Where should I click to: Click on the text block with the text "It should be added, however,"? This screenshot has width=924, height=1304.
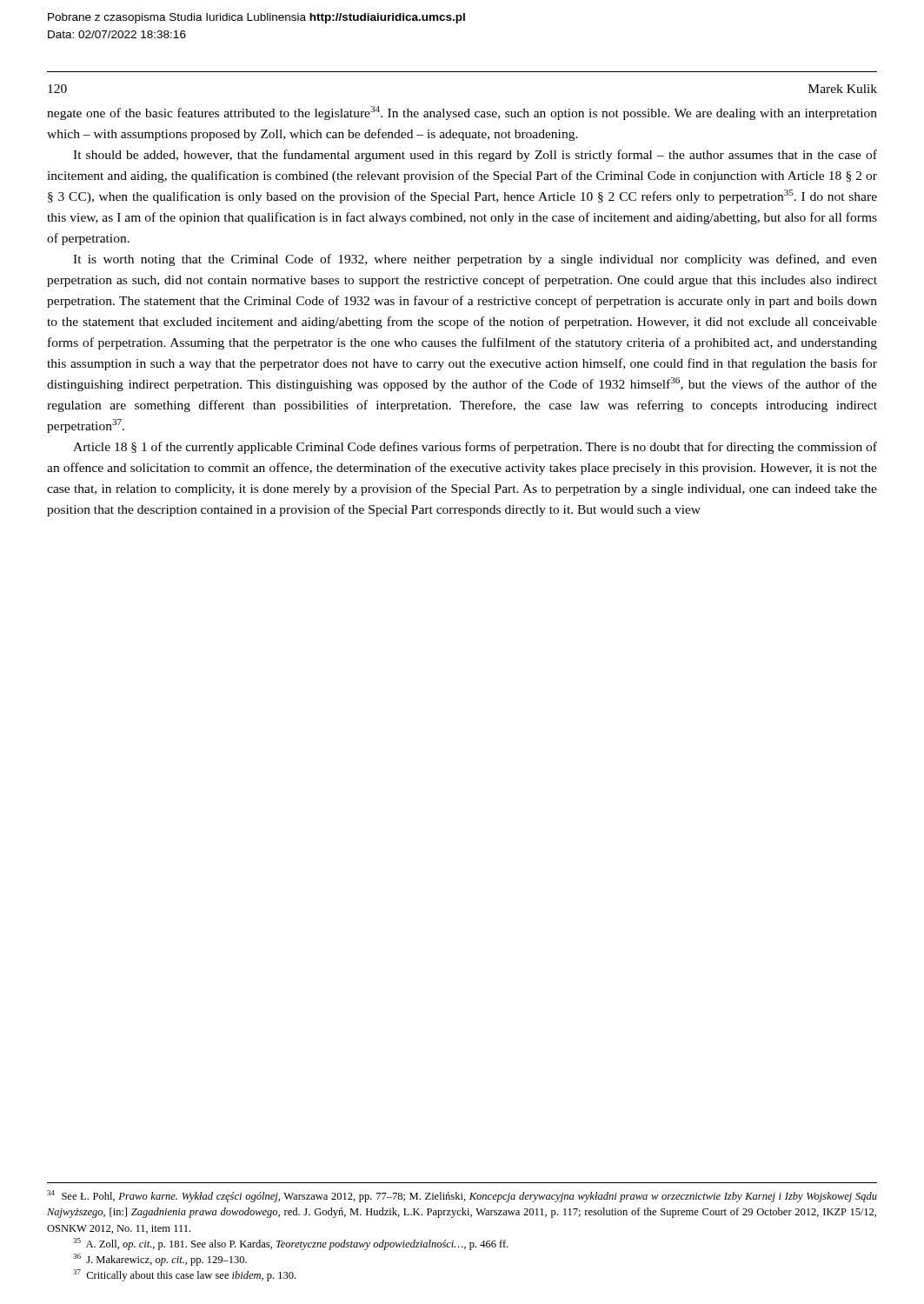pyautogui.click(x=462, y=197)
